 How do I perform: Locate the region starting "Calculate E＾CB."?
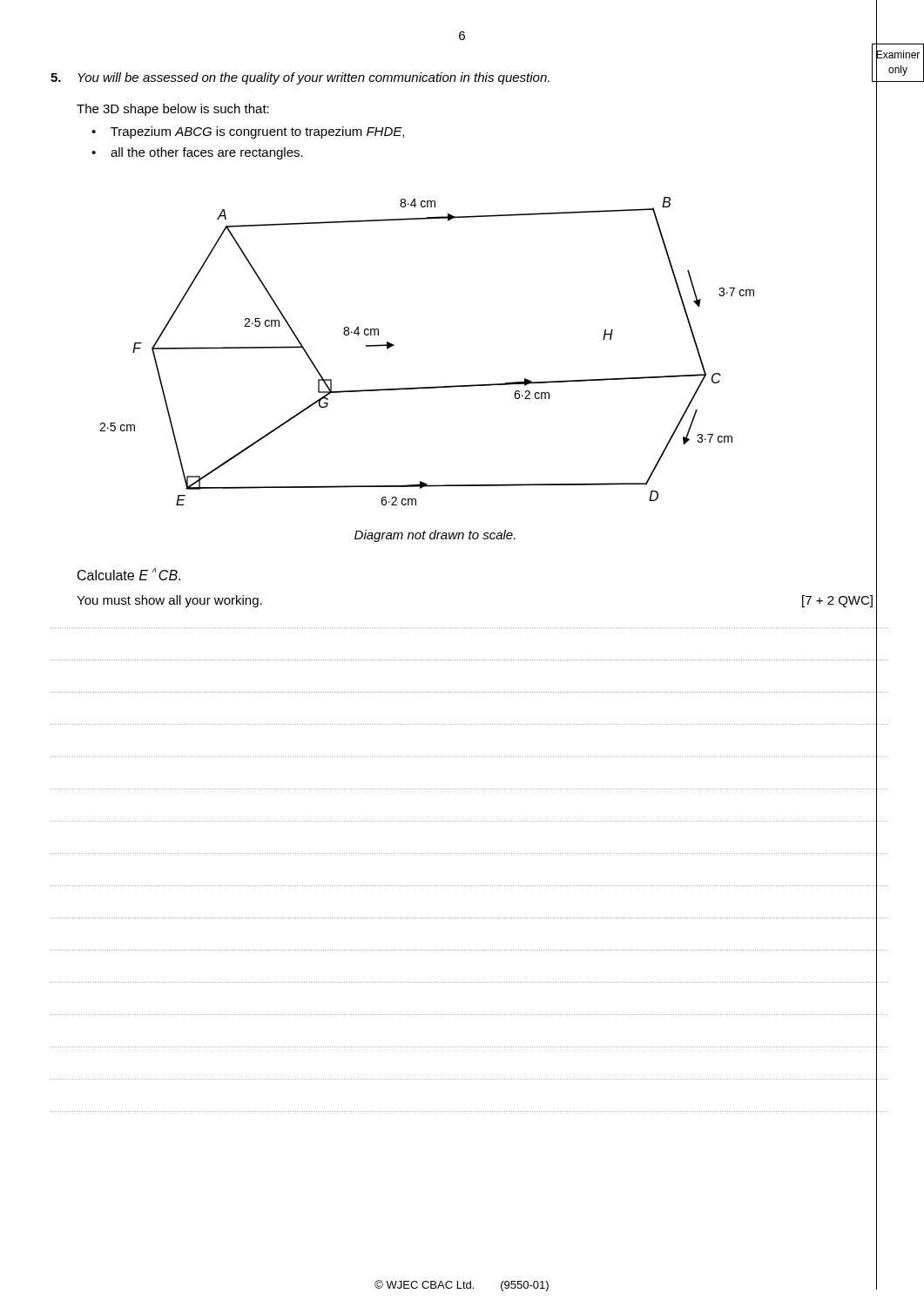click(129, 574)
